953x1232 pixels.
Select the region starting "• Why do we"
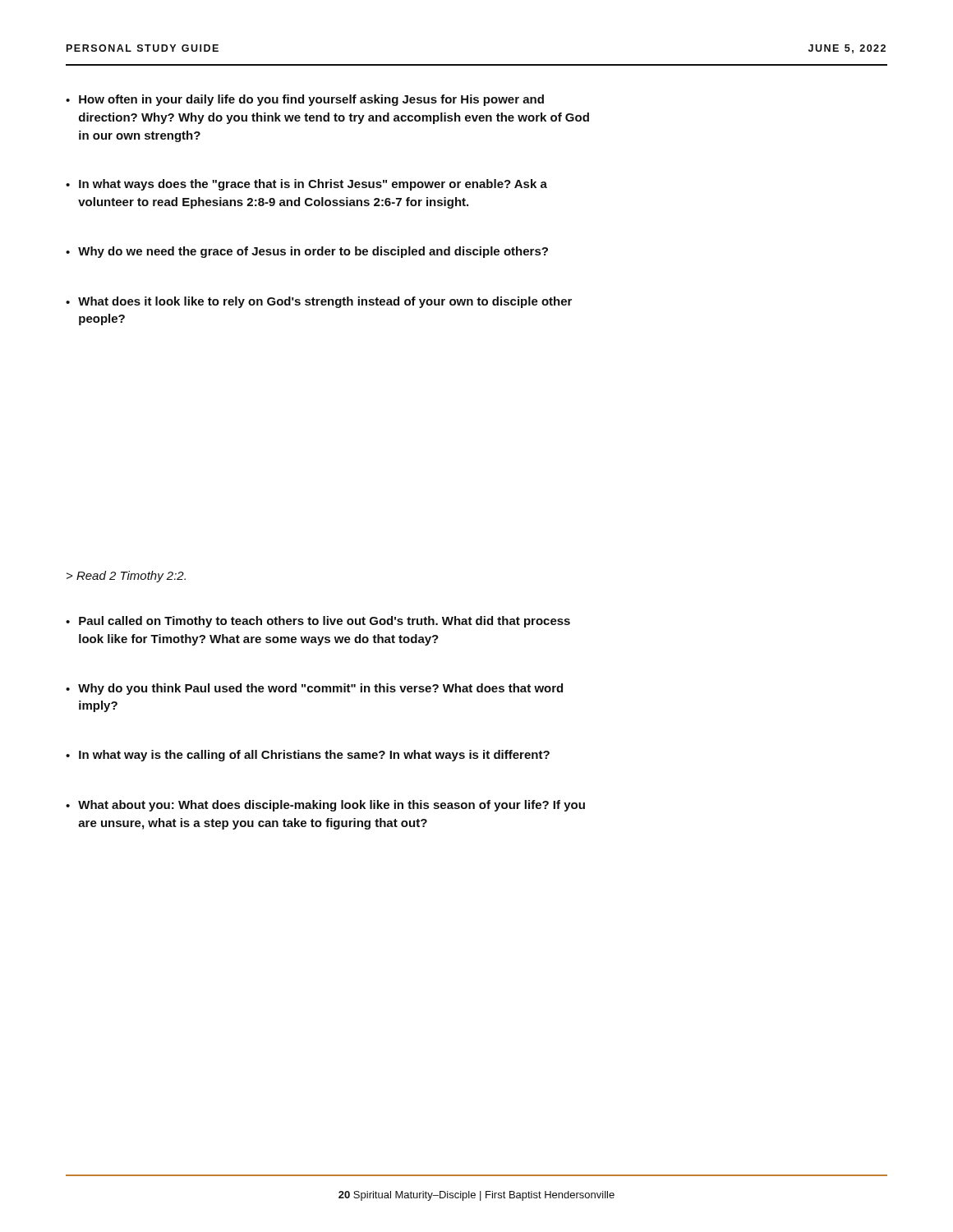(x=307, y=251)
